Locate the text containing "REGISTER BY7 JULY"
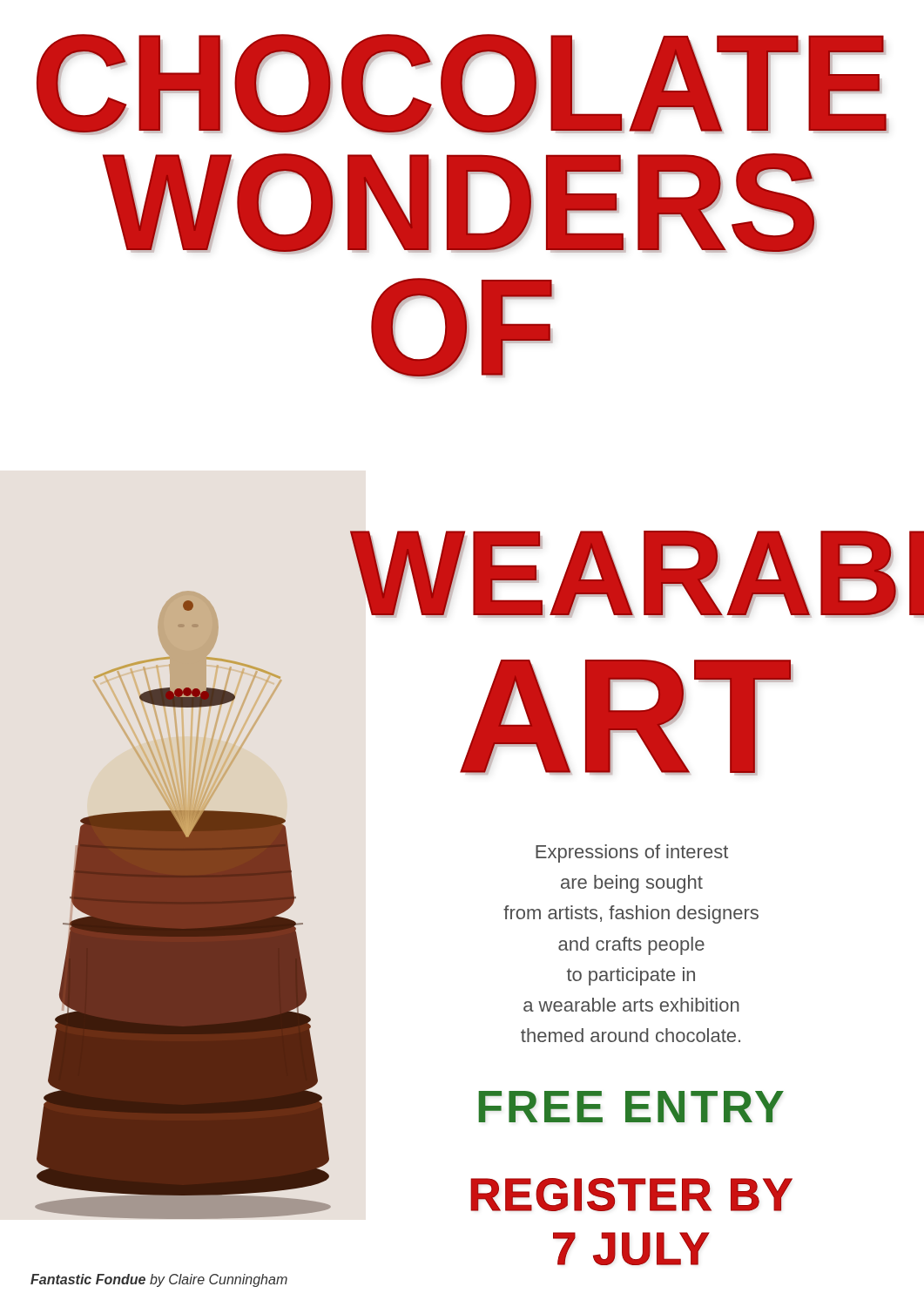Screen dimensions: 1307x924 631,1222
